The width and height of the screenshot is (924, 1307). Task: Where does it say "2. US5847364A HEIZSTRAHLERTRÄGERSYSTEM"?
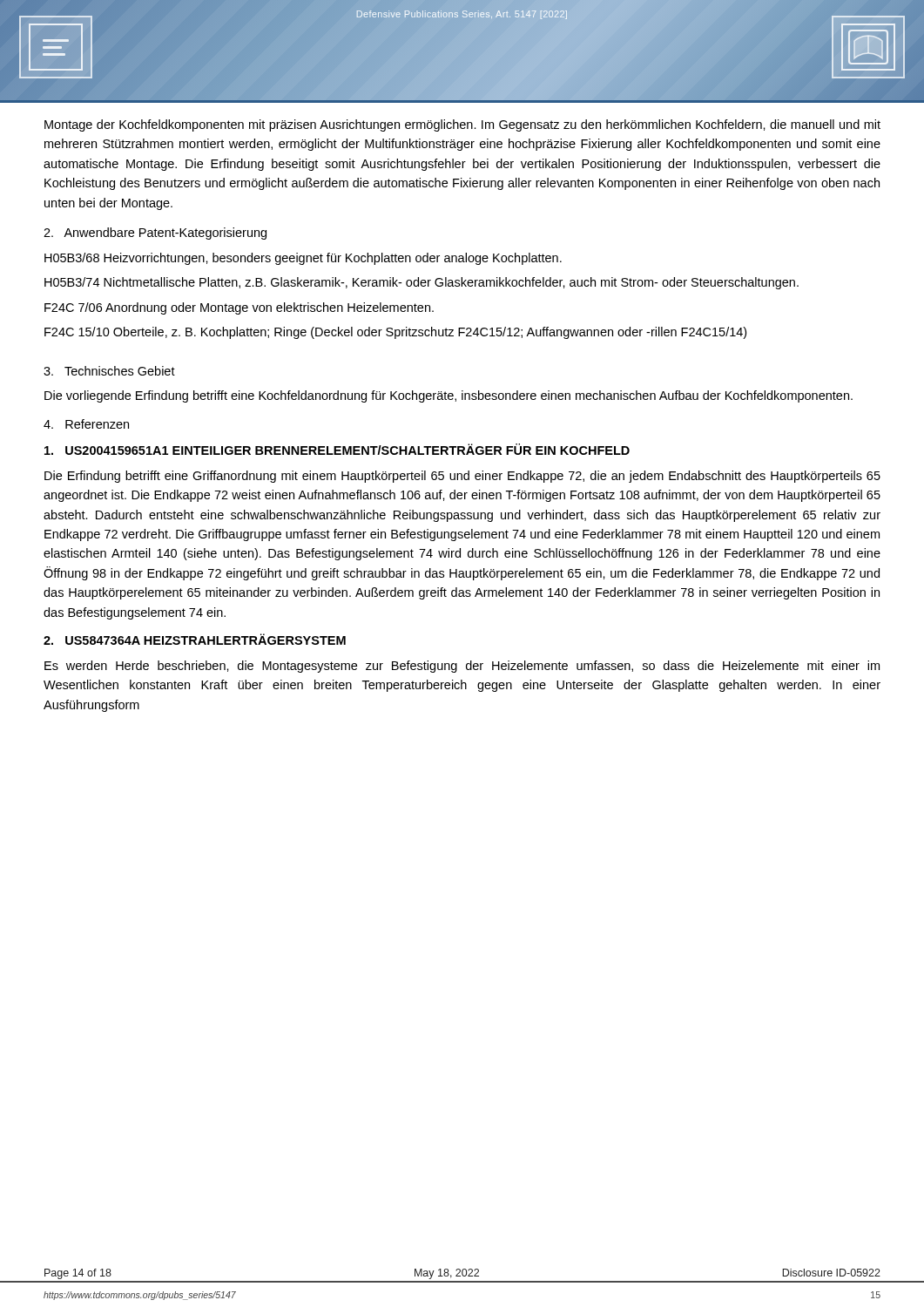tap(195, 641)
